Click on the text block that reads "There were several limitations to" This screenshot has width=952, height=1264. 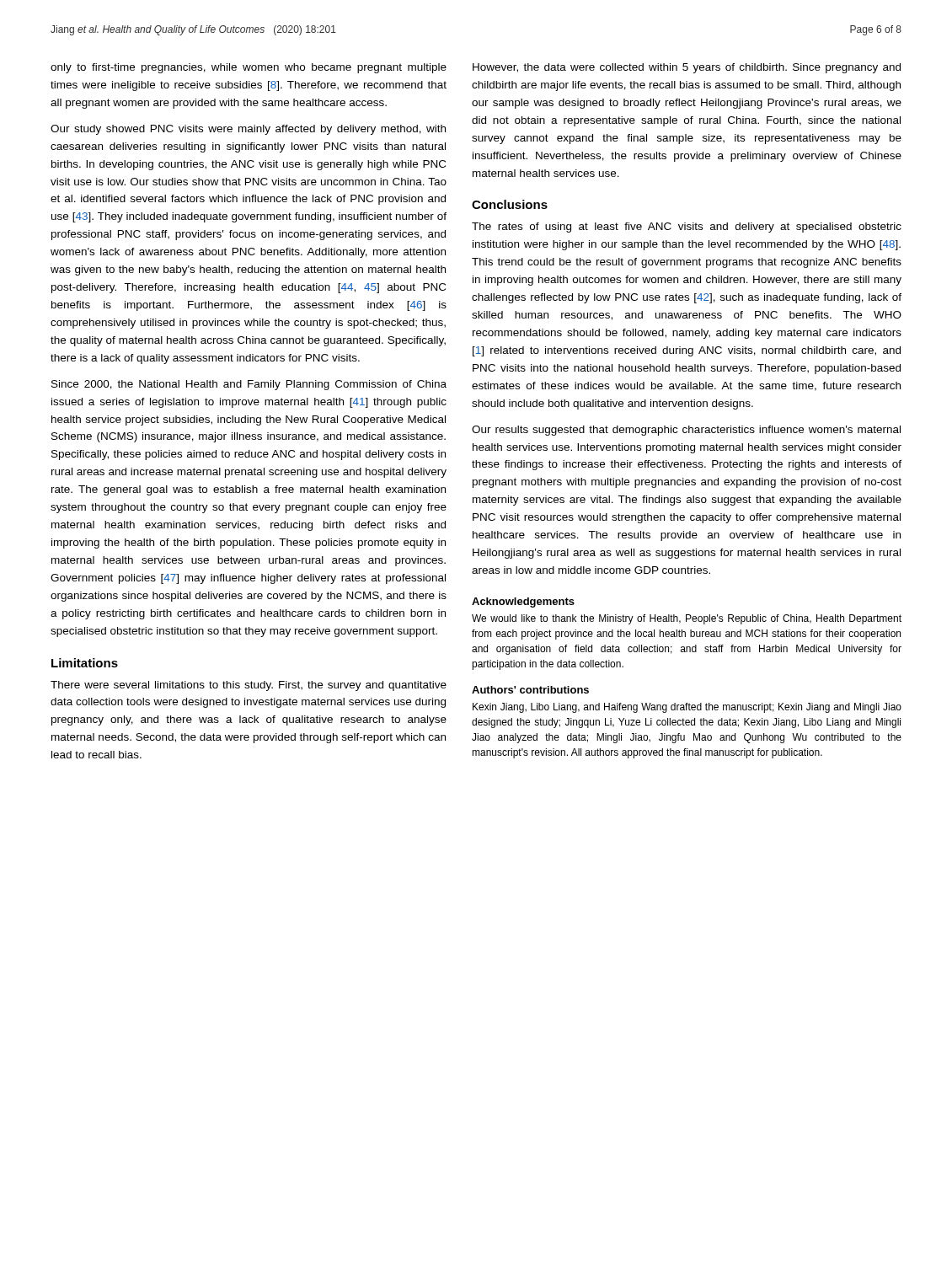[249, 720]
